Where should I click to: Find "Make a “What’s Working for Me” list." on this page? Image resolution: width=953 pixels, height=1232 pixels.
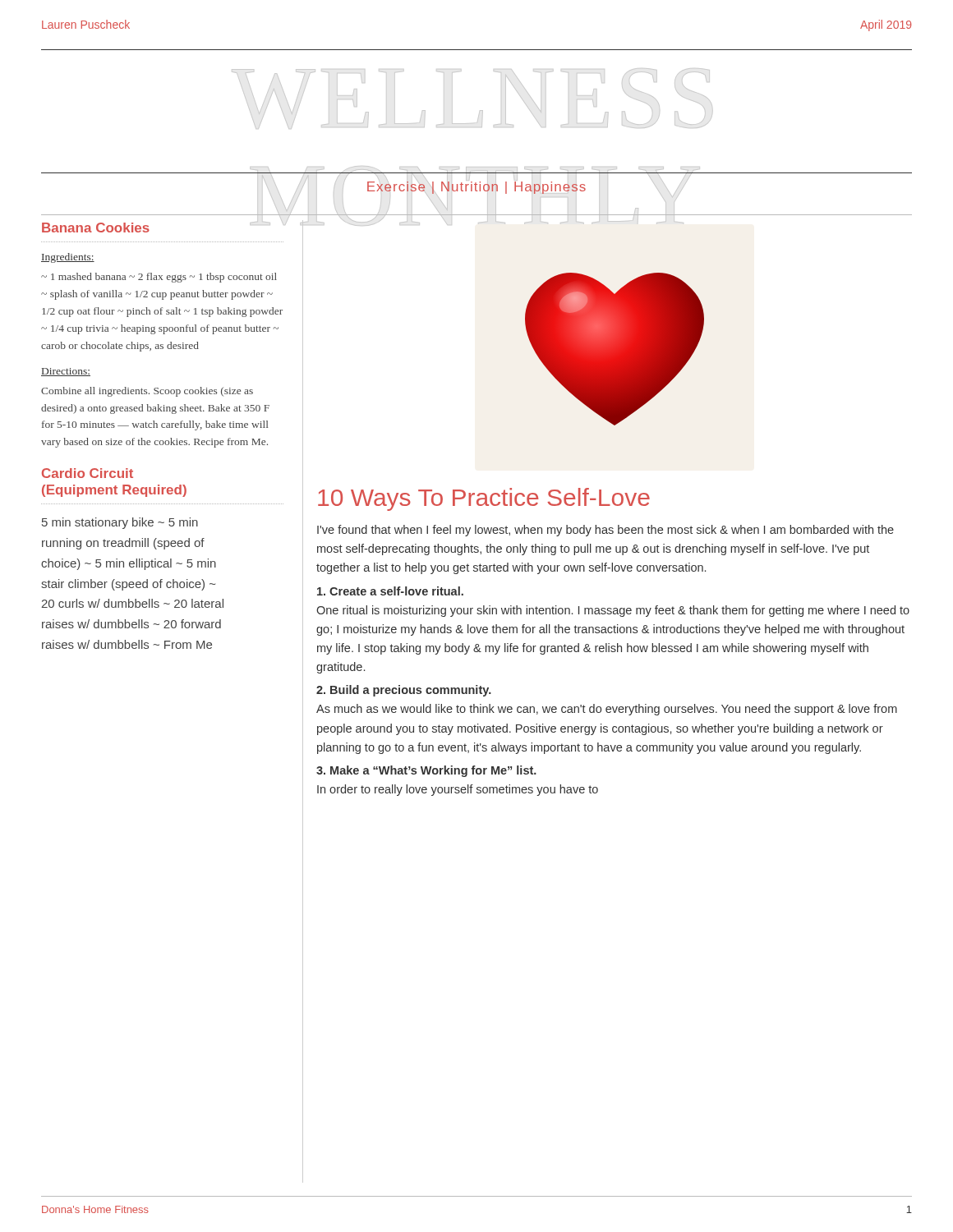426,771
